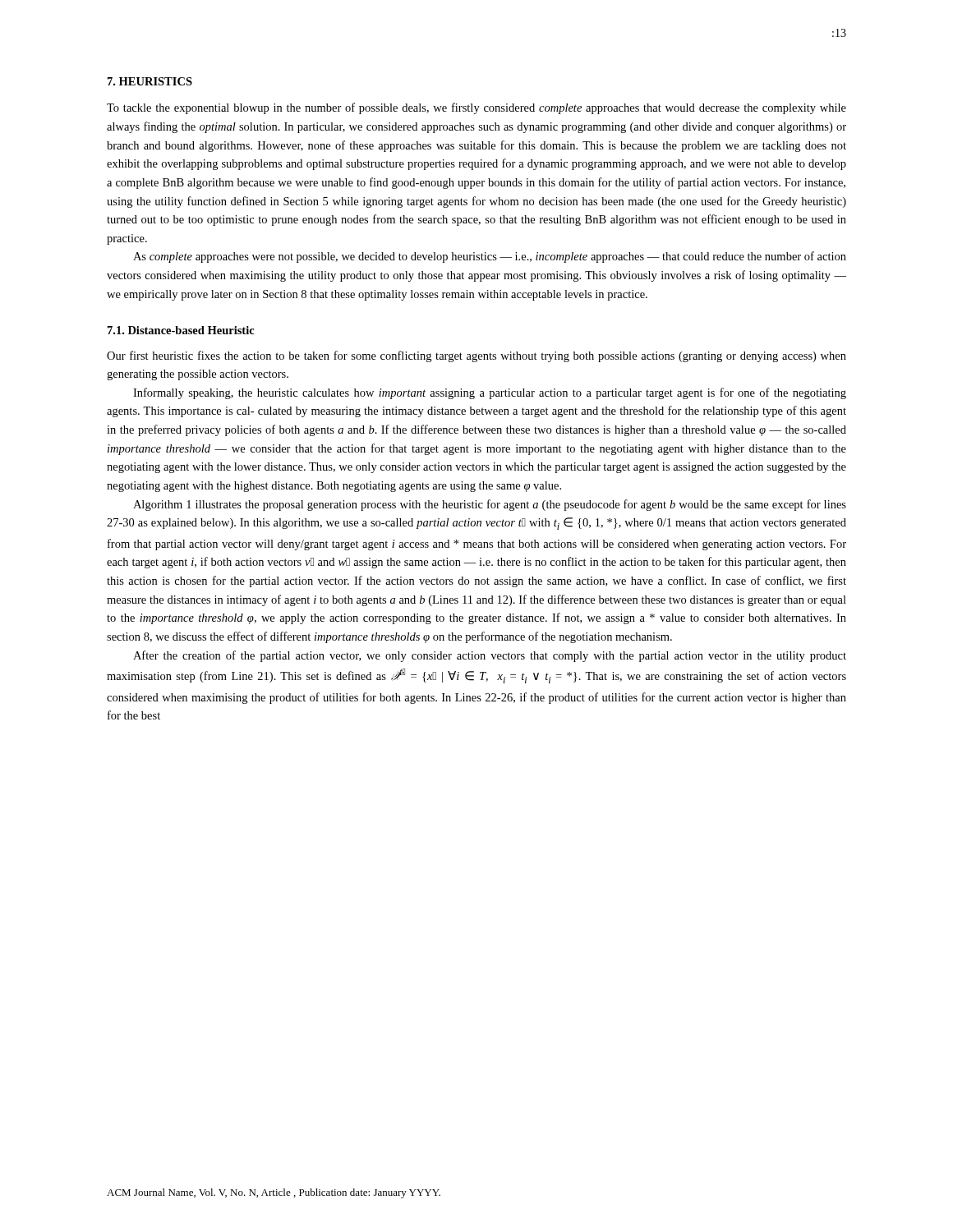Navigate to the text starting "Algorithm 1 illustrates the proposal generation process with"
Screen dimensions: 1232x953
click(x=476, y=570)
